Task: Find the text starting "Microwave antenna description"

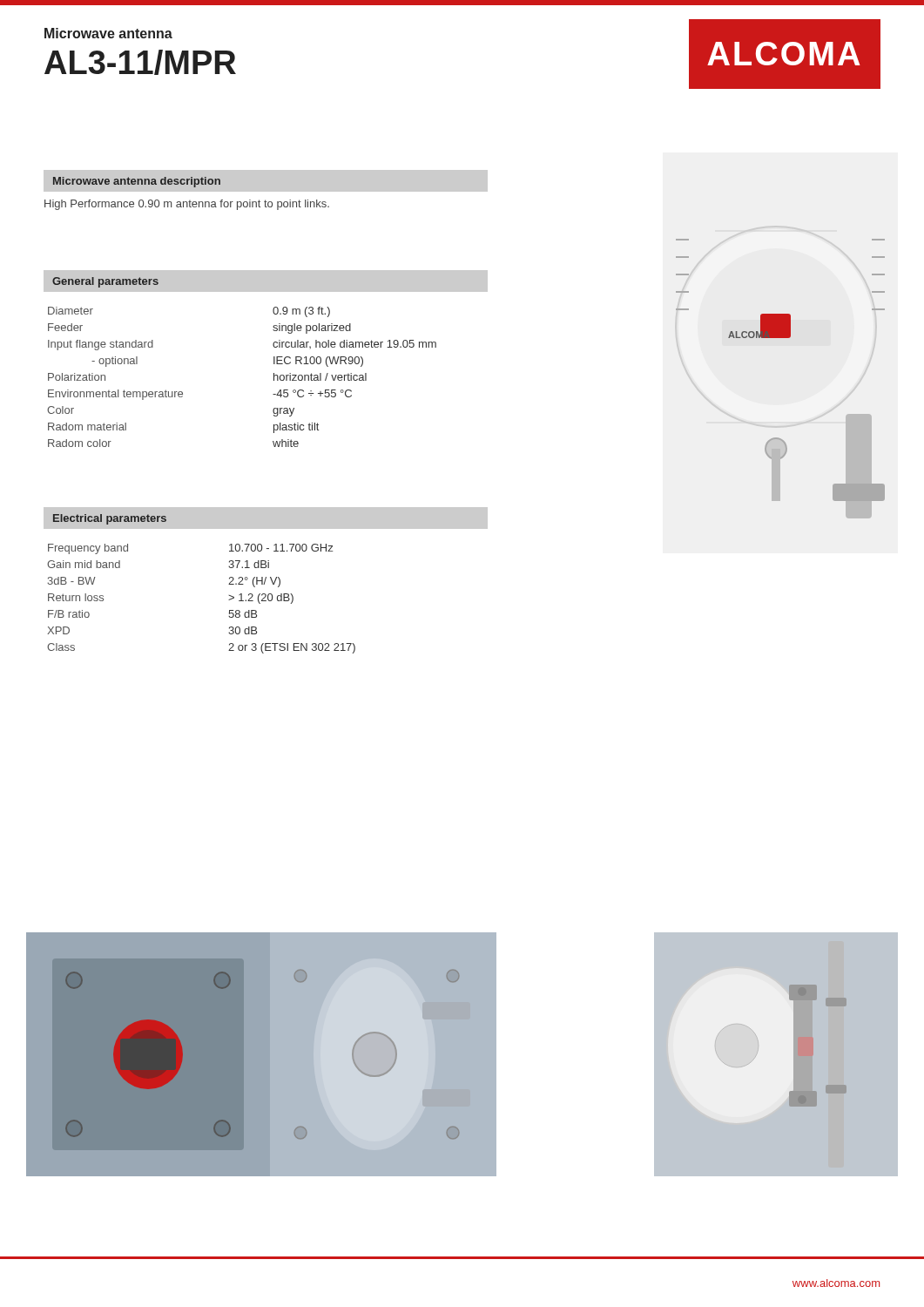Action: click(137, 181)
